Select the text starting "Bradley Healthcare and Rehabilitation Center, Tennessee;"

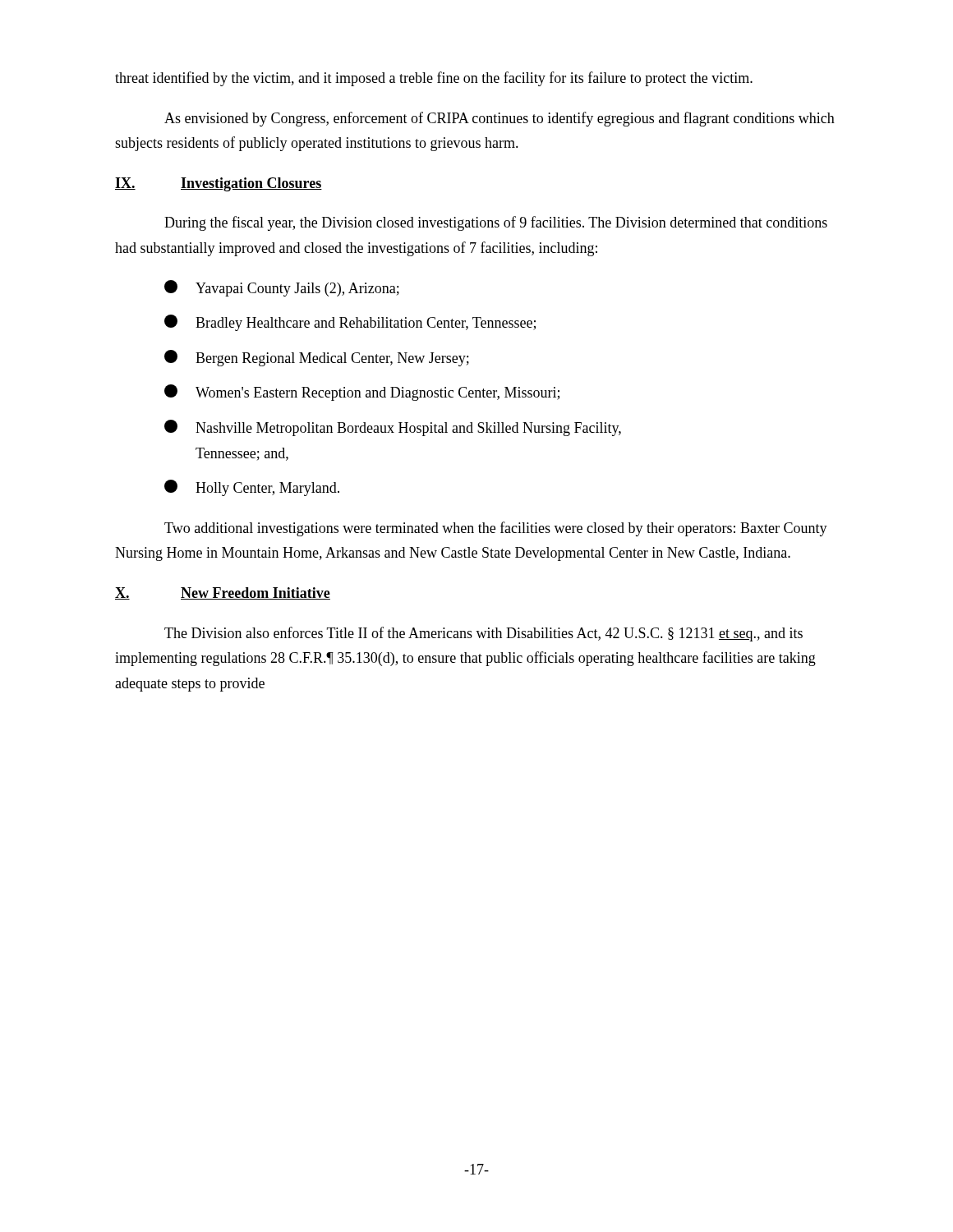[x=501, y=323]
